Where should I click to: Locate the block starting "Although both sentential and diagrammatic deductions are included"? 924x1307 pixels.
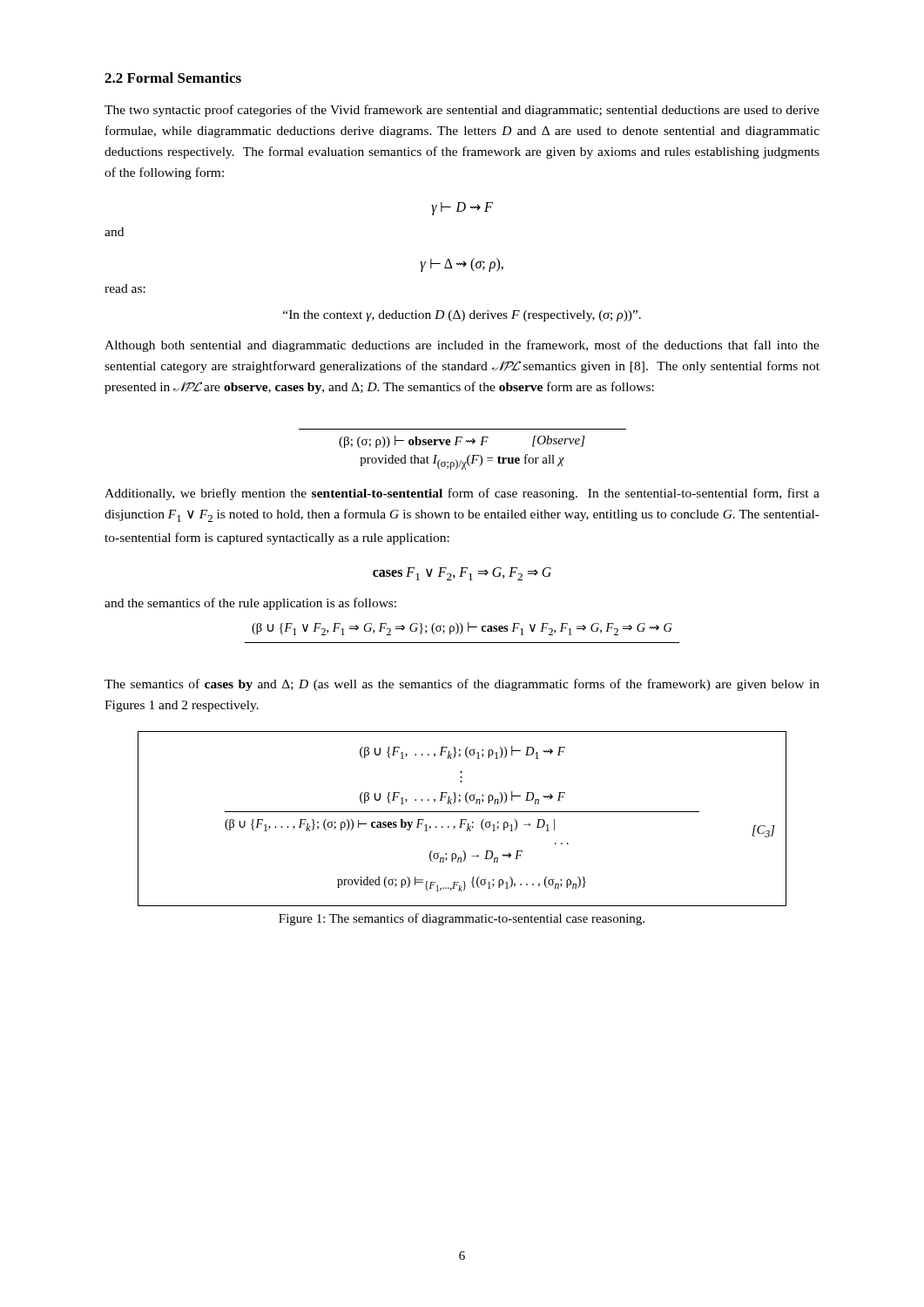[462, 366]
